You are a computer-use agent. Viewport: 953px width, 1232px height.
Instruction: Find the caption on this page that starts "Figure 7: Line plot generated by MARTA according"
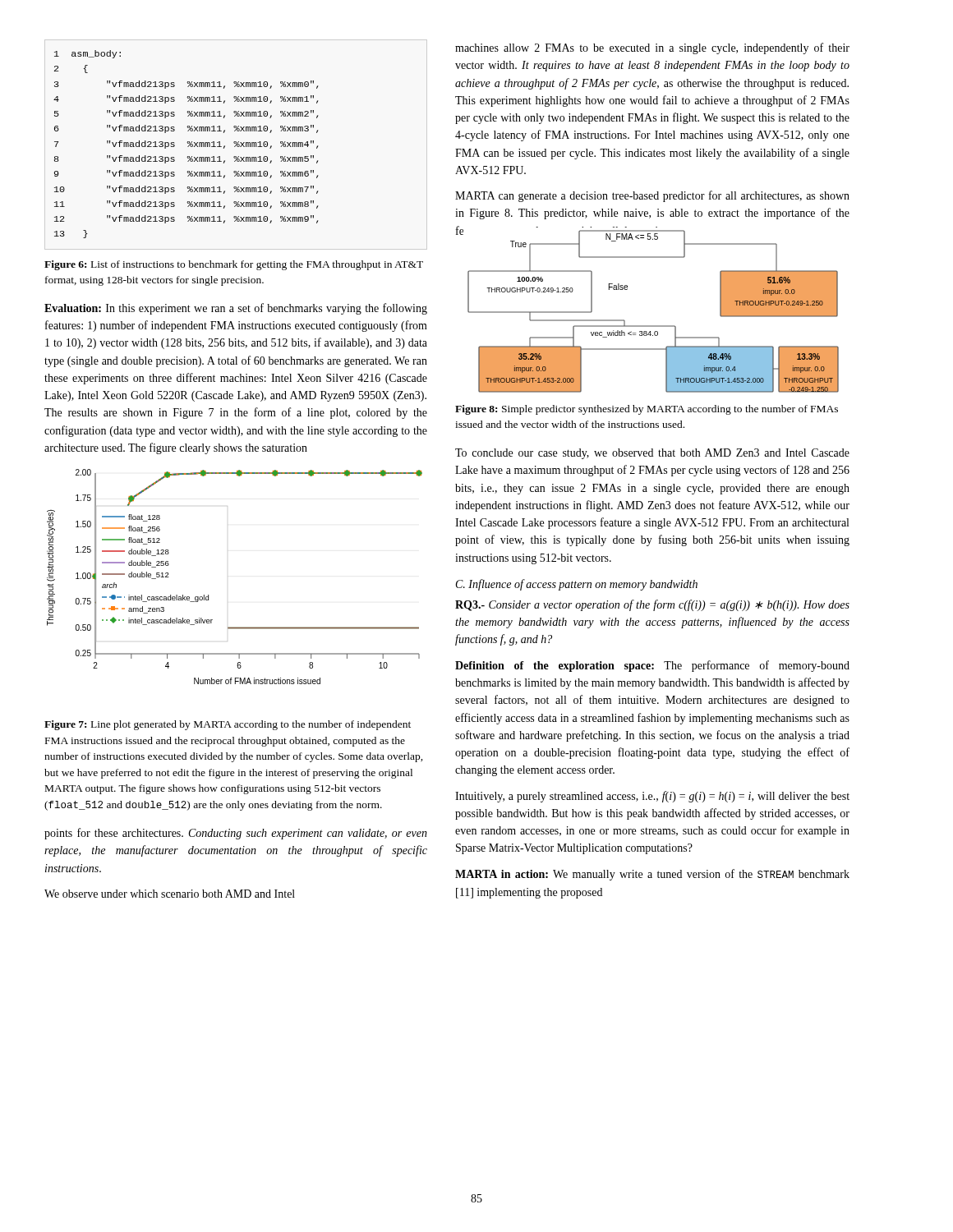pos(234,765)
